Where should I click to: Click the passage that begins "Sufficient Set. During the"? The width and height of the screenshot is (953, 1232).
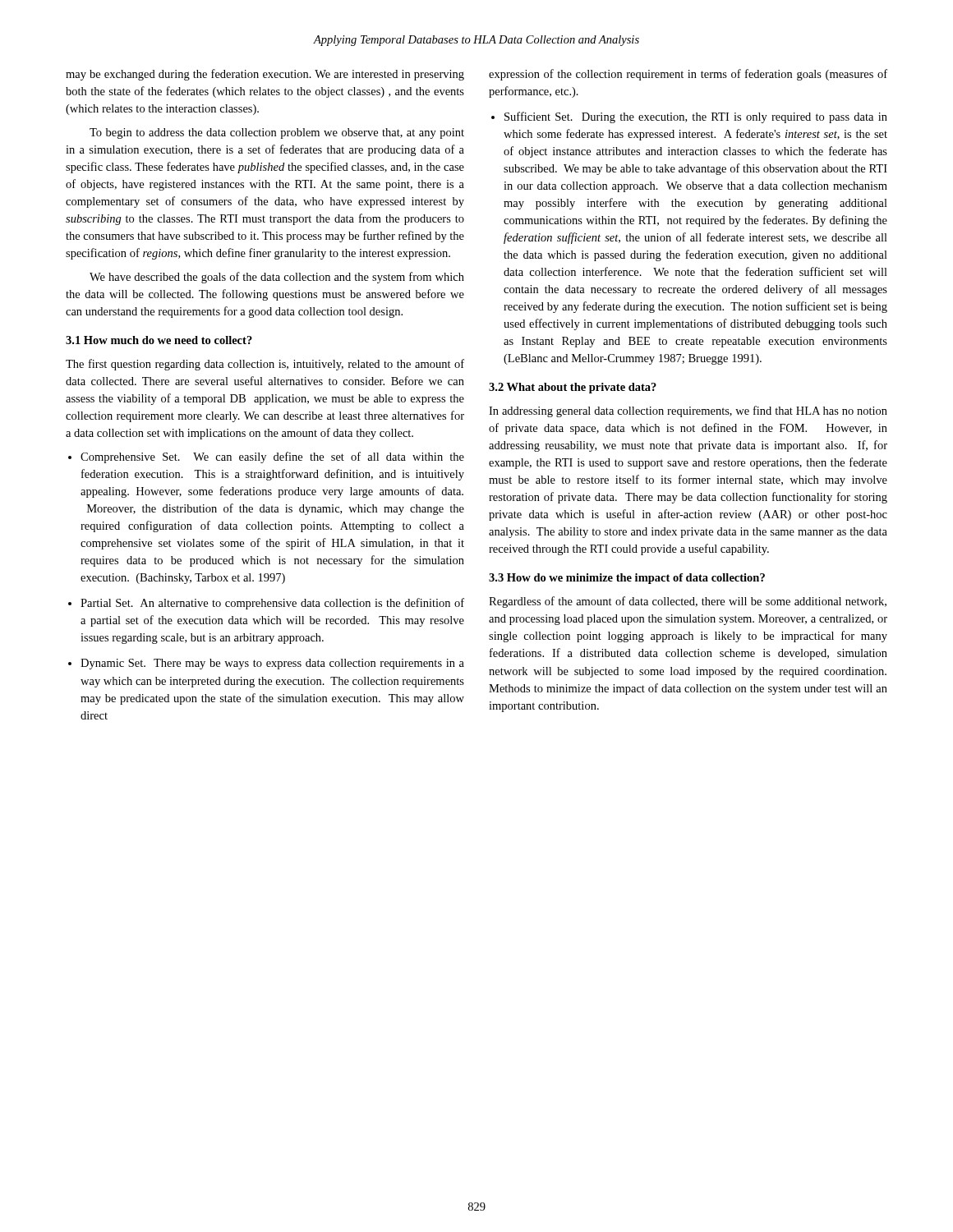(695, 238)
